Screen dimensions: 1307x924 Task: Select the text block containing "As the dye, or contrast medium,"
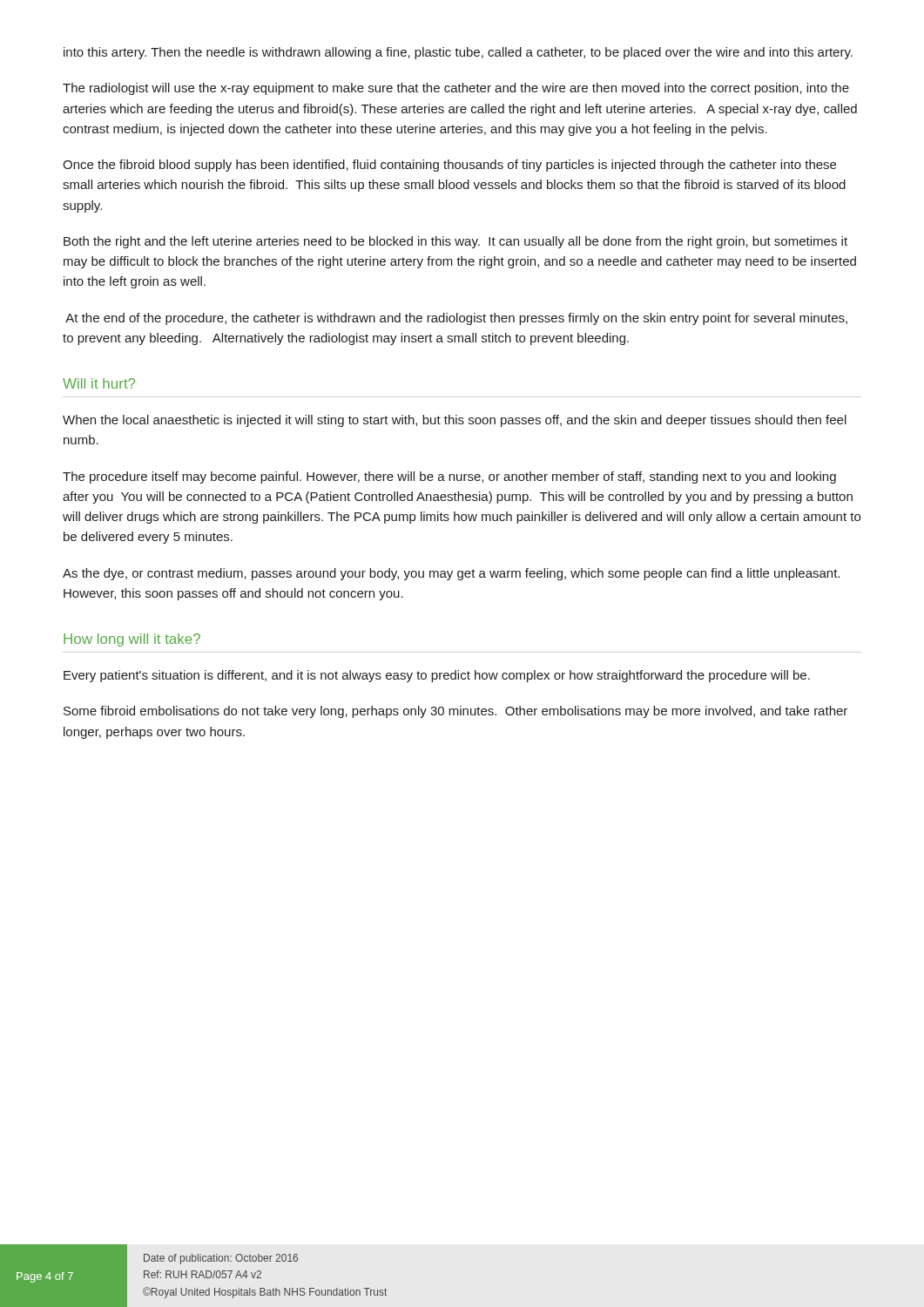(x=455, y=583)
